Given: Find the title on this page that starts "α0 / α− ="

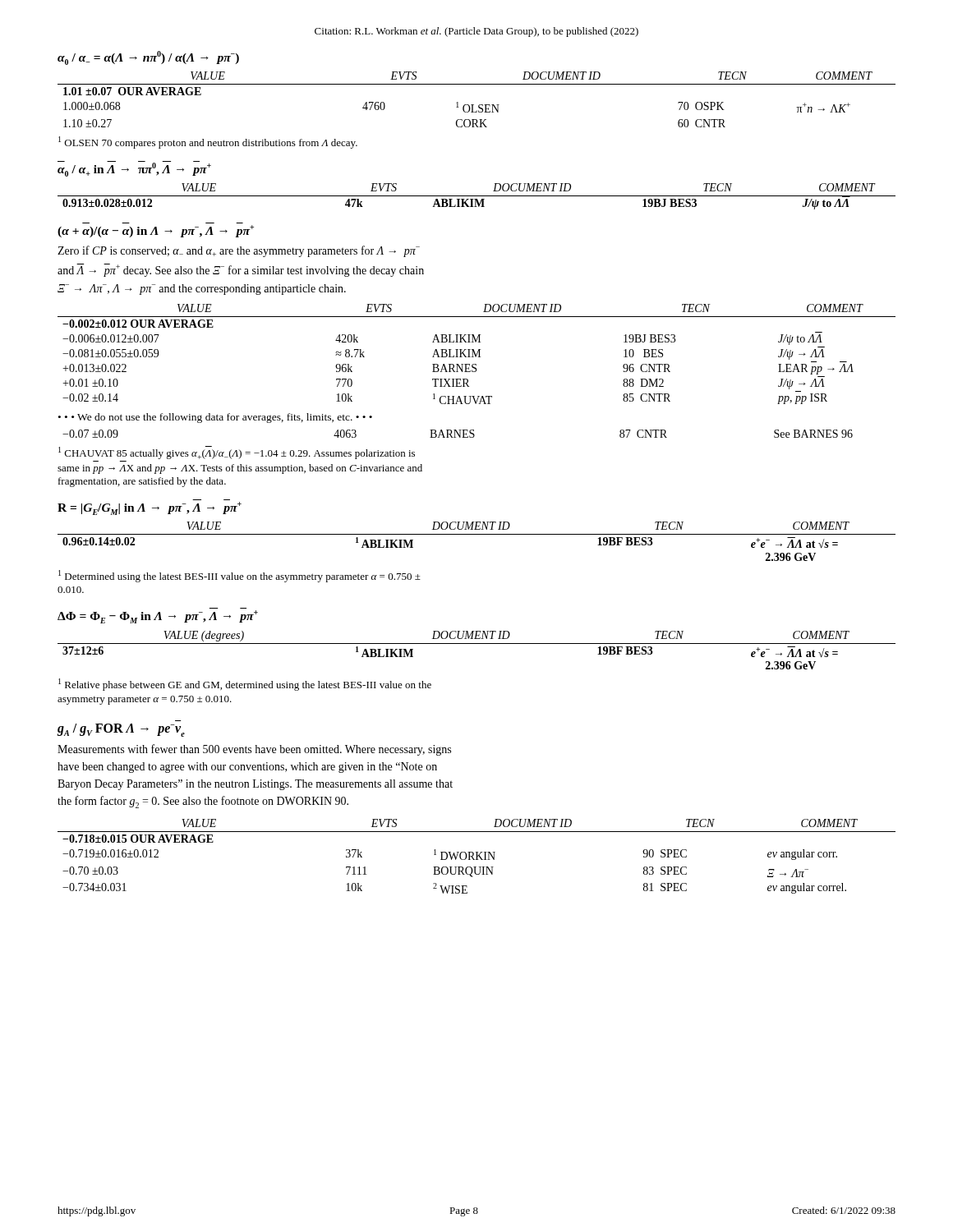Looking at the screenshot, I should [148, 58].
